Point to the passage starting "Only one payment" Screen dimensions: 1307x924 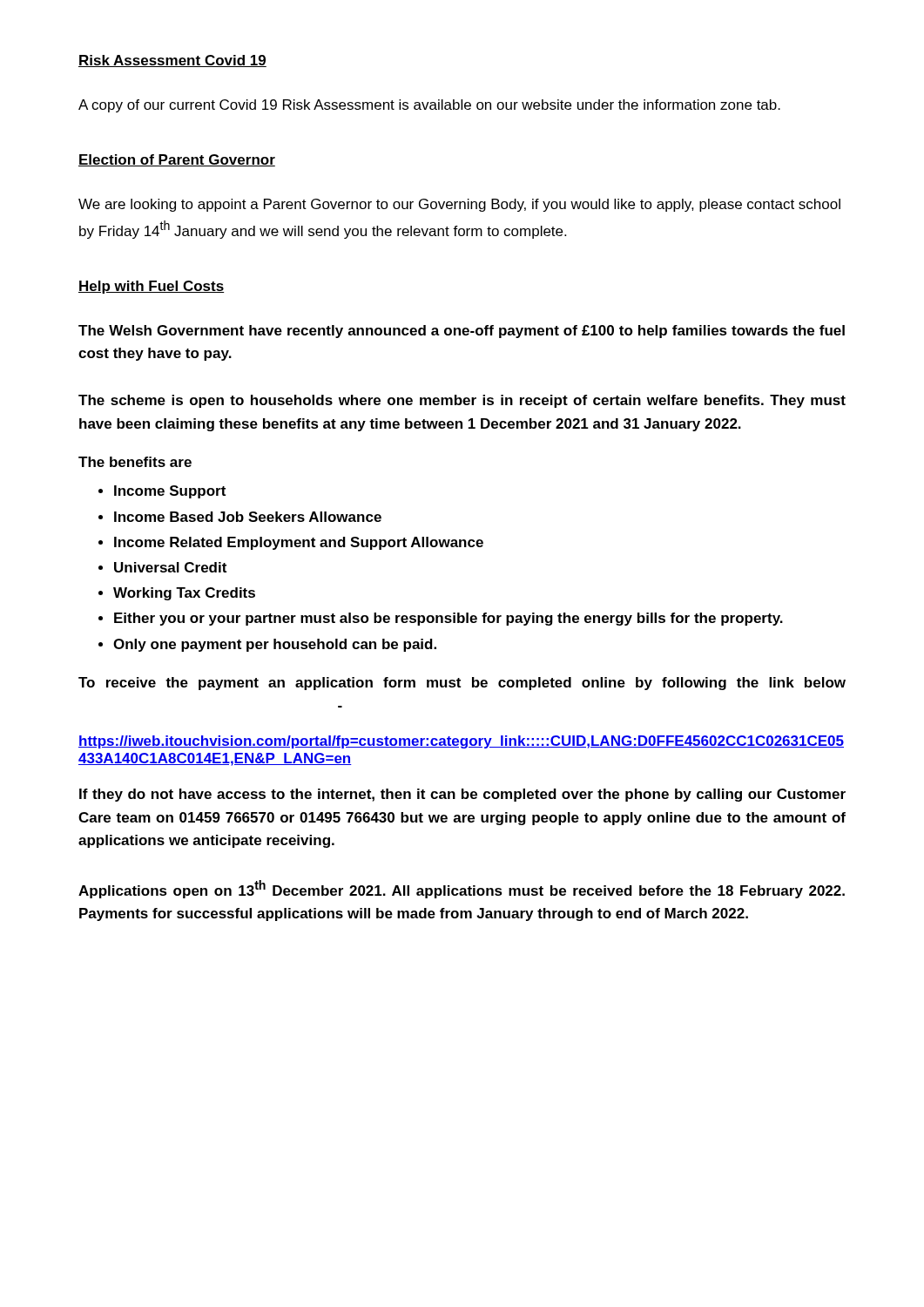275,645
